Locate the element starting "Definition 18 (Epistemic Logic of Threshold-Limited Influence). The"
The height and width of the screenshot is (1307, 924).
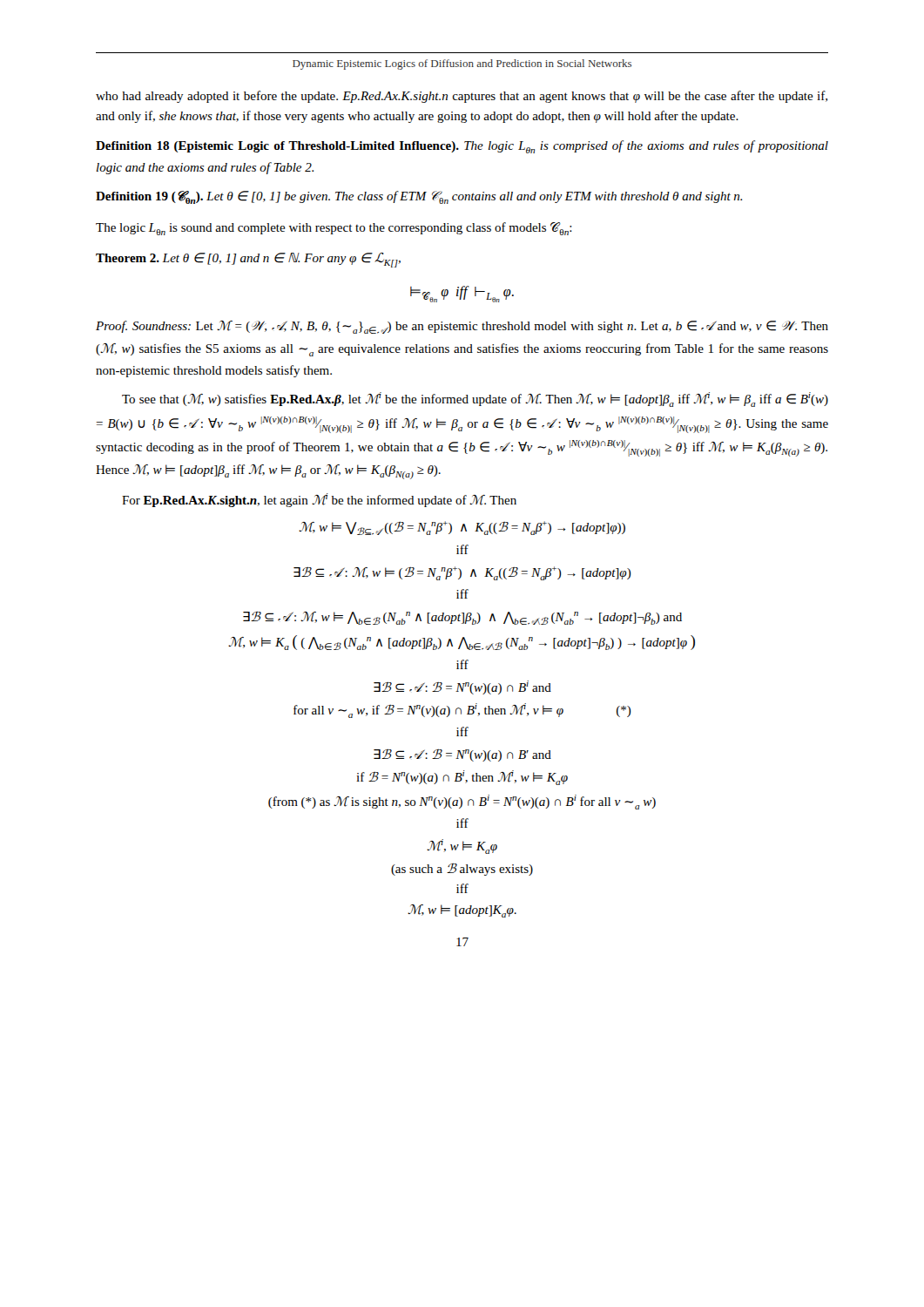click(x=462, y=156)
